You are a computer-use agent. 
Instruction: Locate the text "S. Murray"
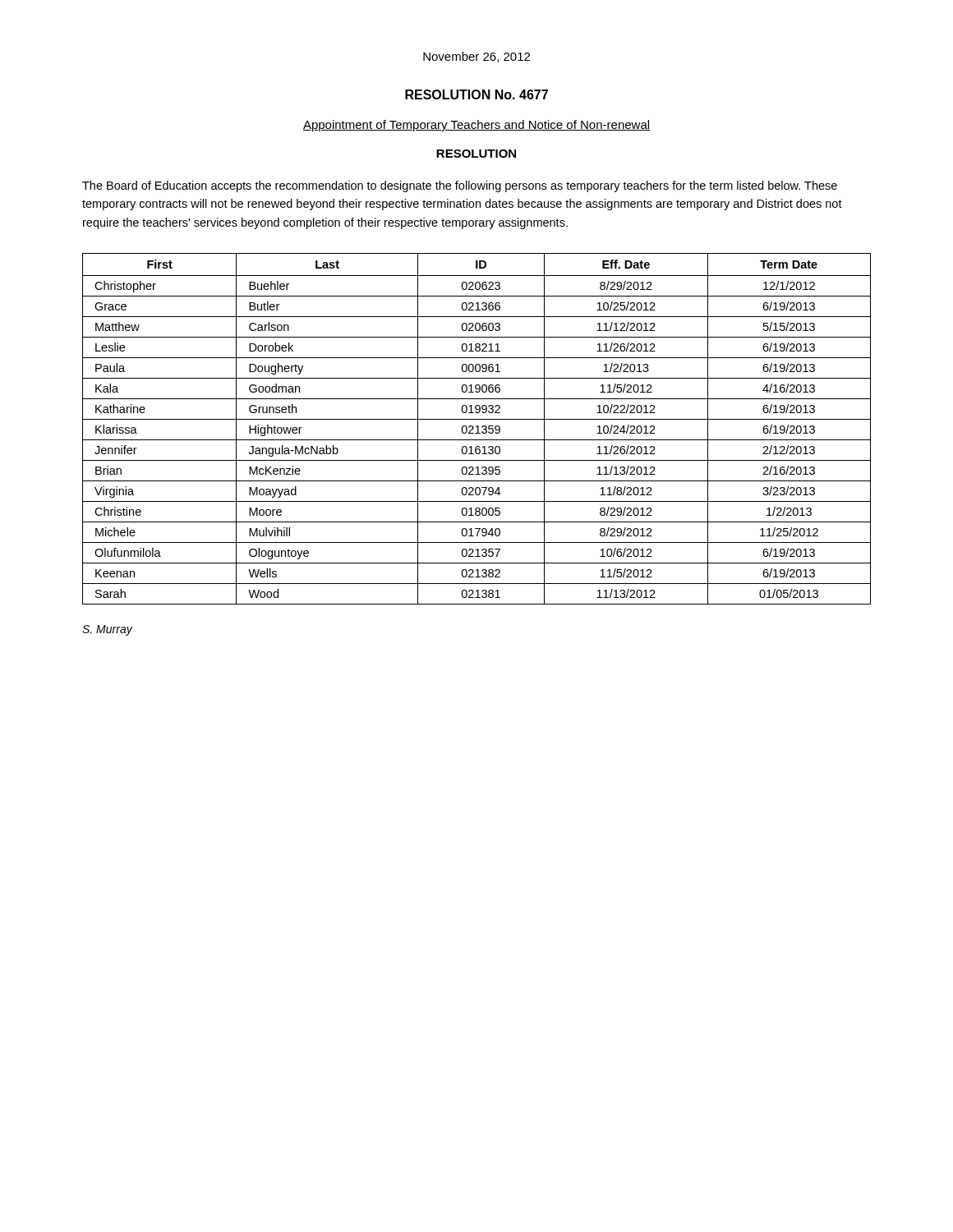point(107,629)
